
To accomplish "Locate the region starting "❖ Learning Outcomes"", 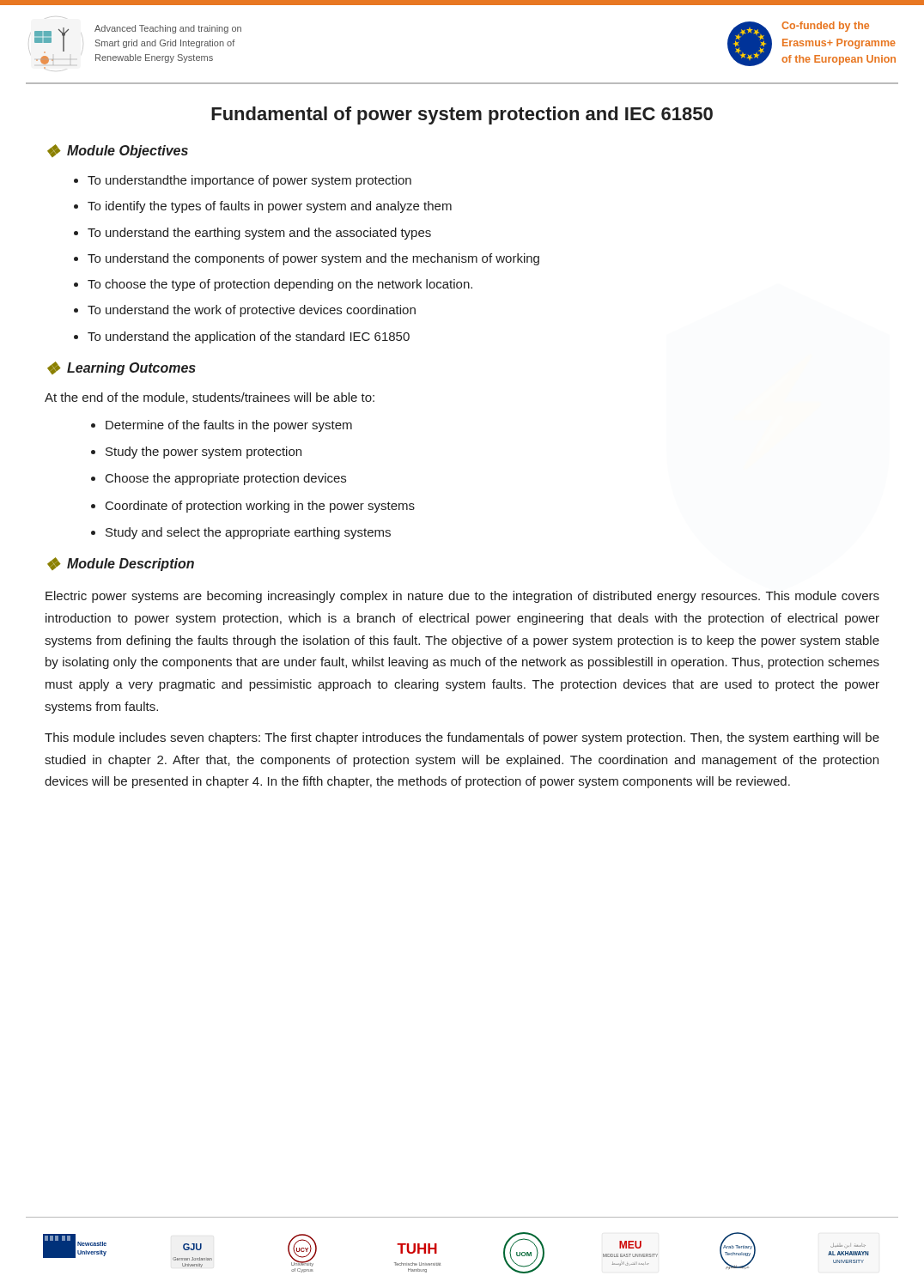I will (120, 368).
